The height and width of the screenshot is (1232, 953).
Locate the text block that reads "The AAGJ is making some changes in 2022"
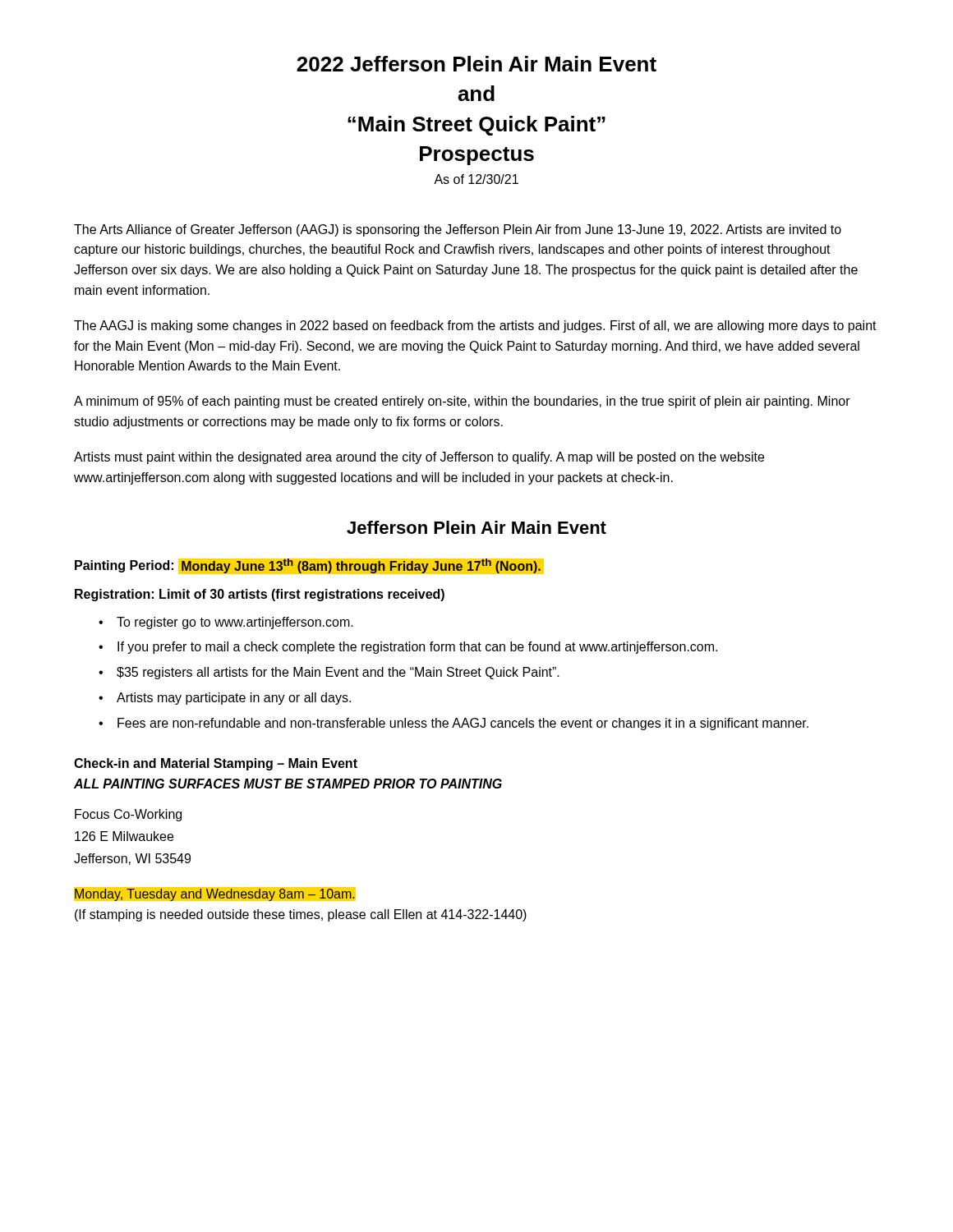click(475, 346)
